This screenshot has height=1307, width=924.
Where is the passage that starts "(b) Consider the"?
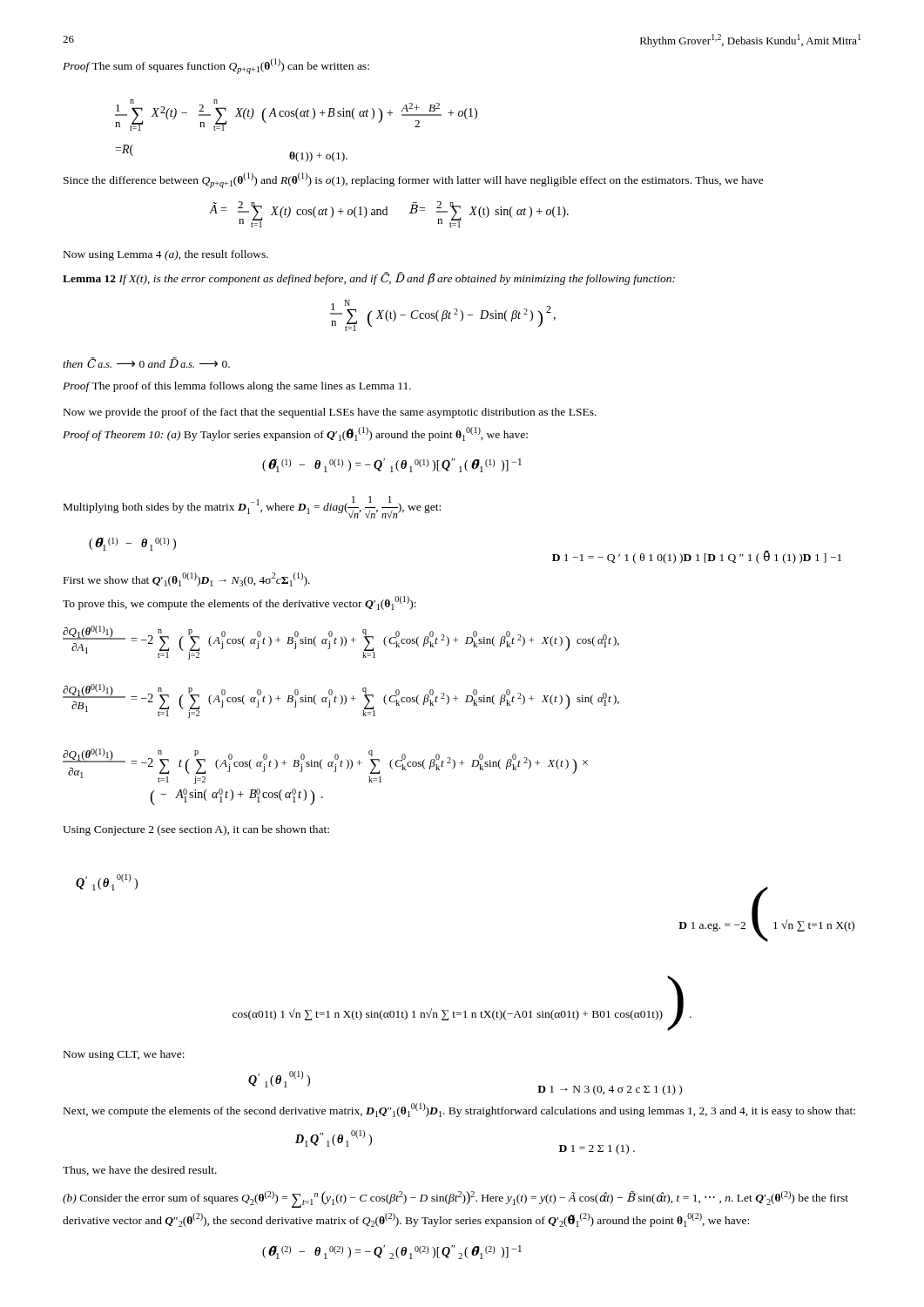455,1209
